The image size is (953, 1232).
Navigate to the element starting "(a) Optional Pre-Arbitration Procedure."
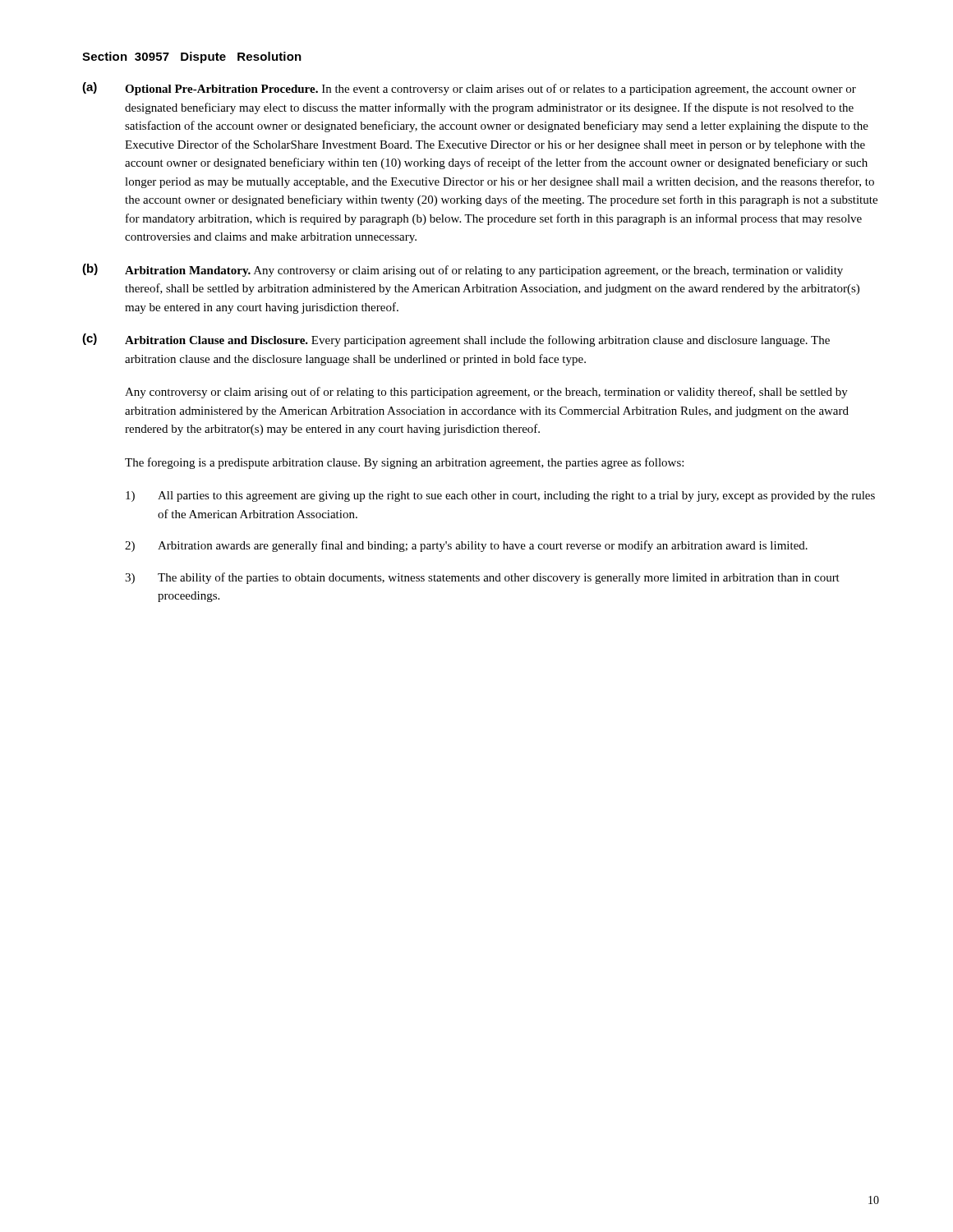pos(481,163)
